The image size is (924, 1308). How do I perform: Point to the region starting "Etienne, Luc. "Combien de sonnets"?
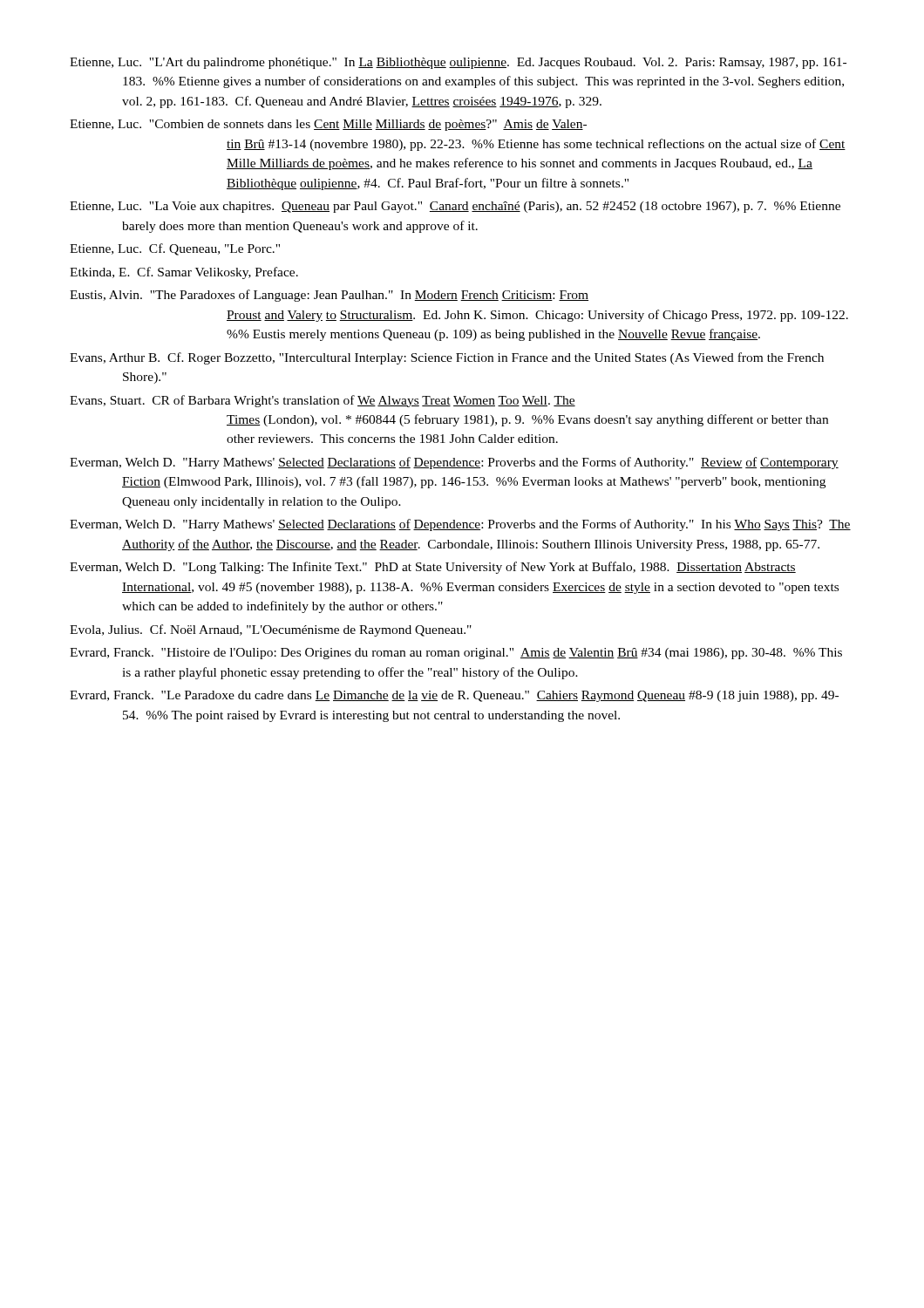(462, 155)
